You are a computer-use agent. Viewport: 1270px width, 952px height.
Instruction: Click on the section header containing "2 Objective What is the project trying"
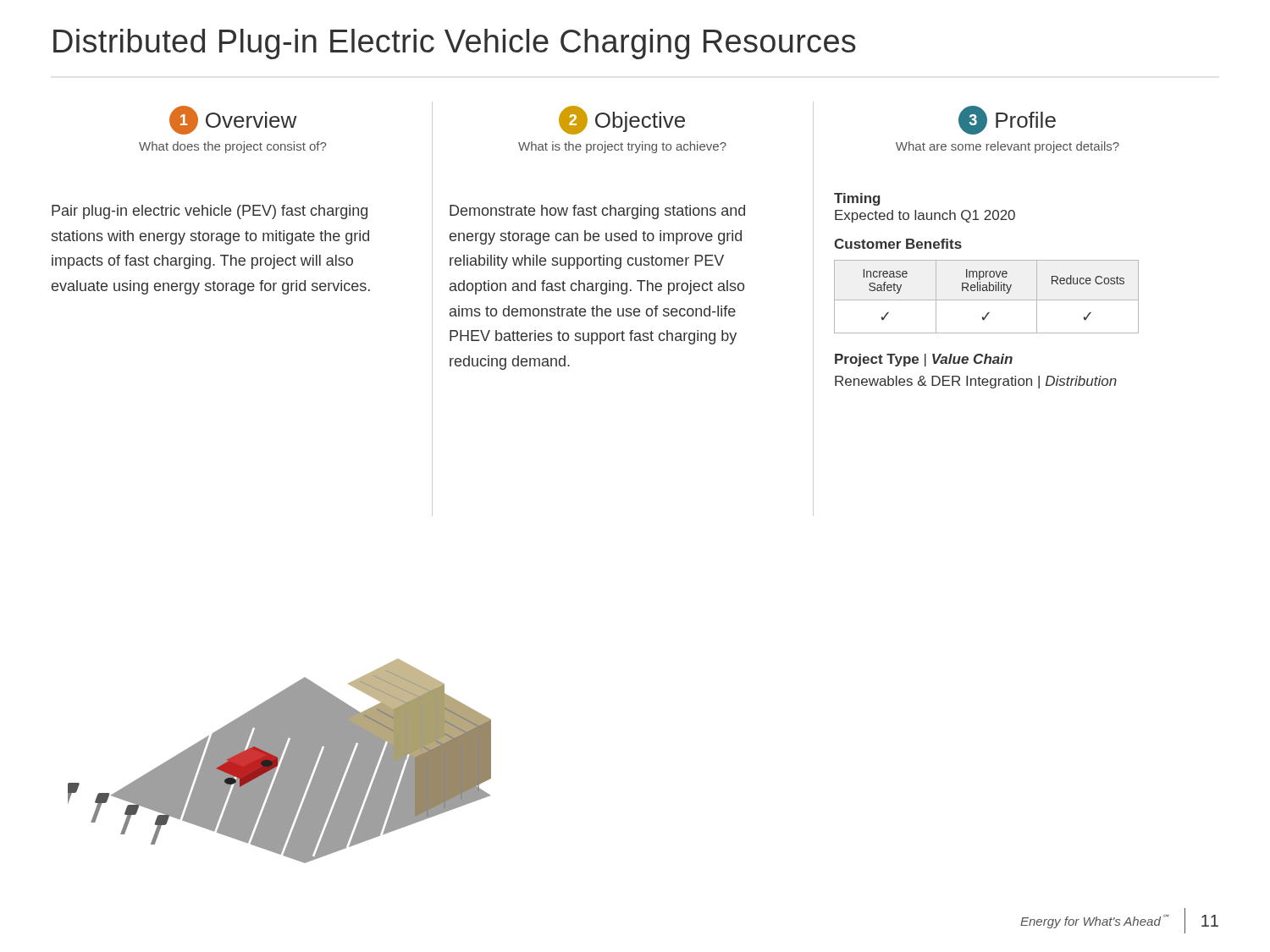point(622,129)
